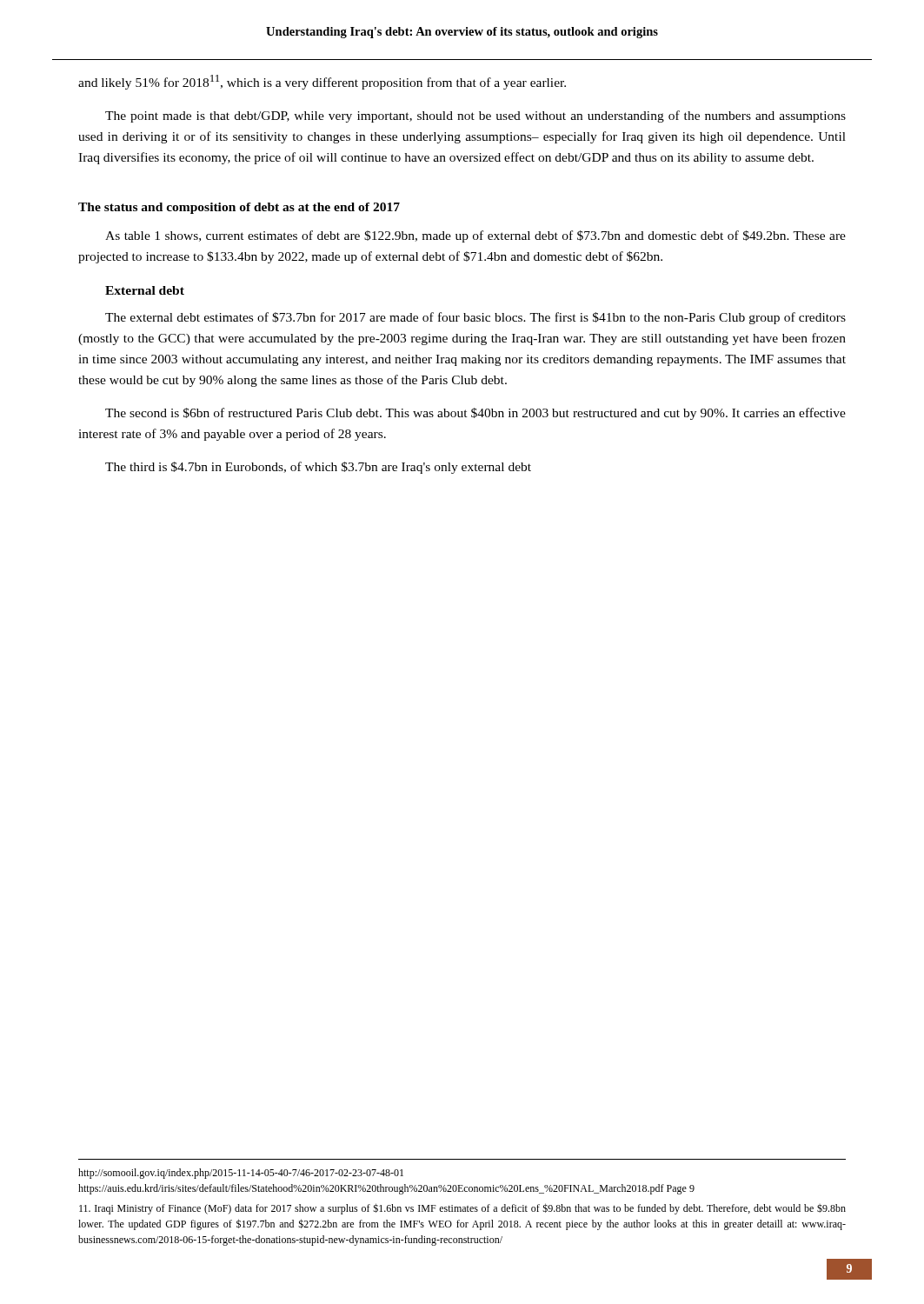
Task: Locate the text "http://somooil.gov.iq/index.php/2015-11-14-05-40-7/46-2017-02-23-07-48-01 https://auis.edu.krd/iris/sites/default/files/Statehood%20in%20KRI%20through%20an%20Economic%20Lens_%20FINAL_March2018.pdf Page 9"
Action: point(386,1181)
